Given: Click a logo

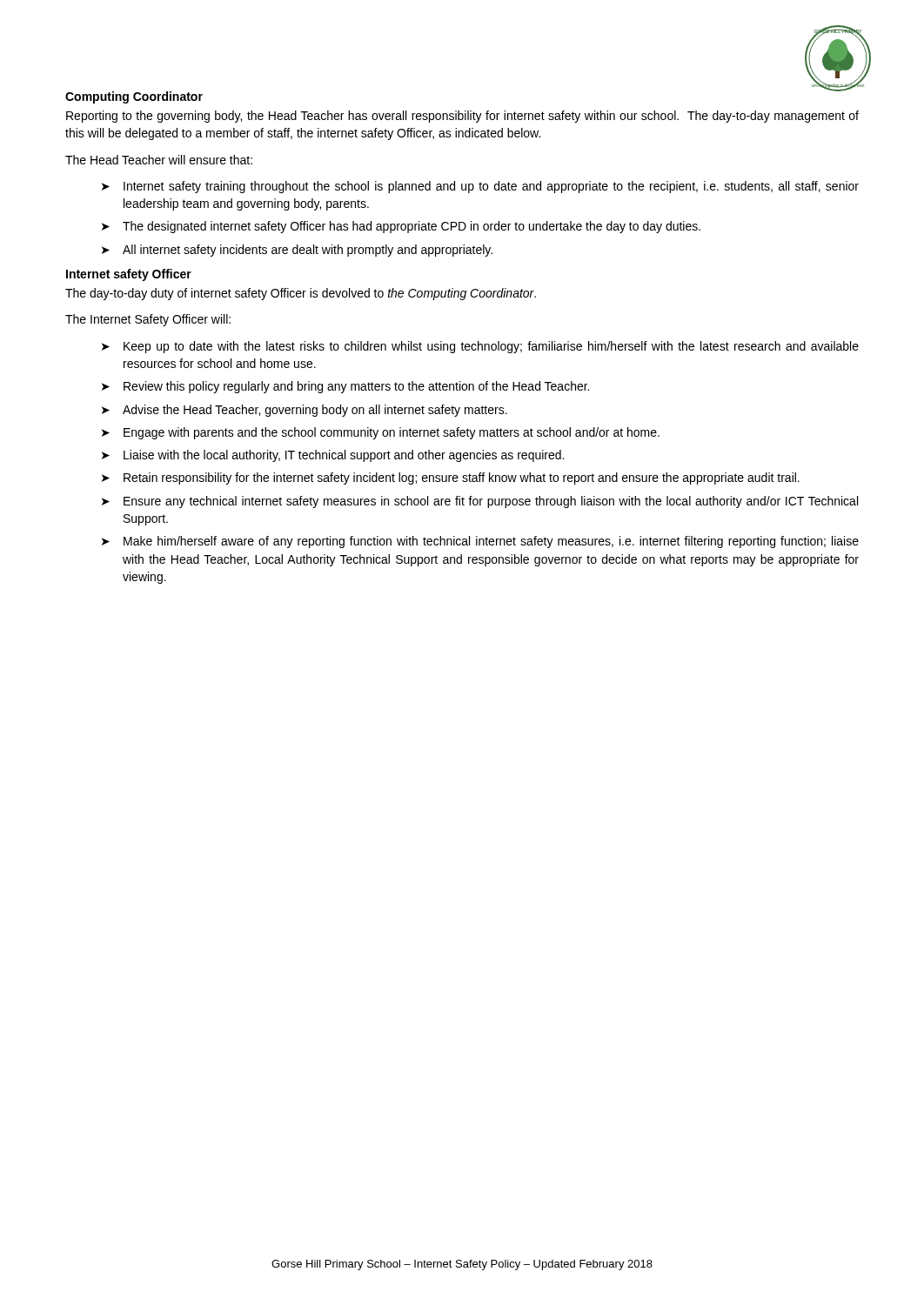Looking at the screenshot, I should point(838,58).
